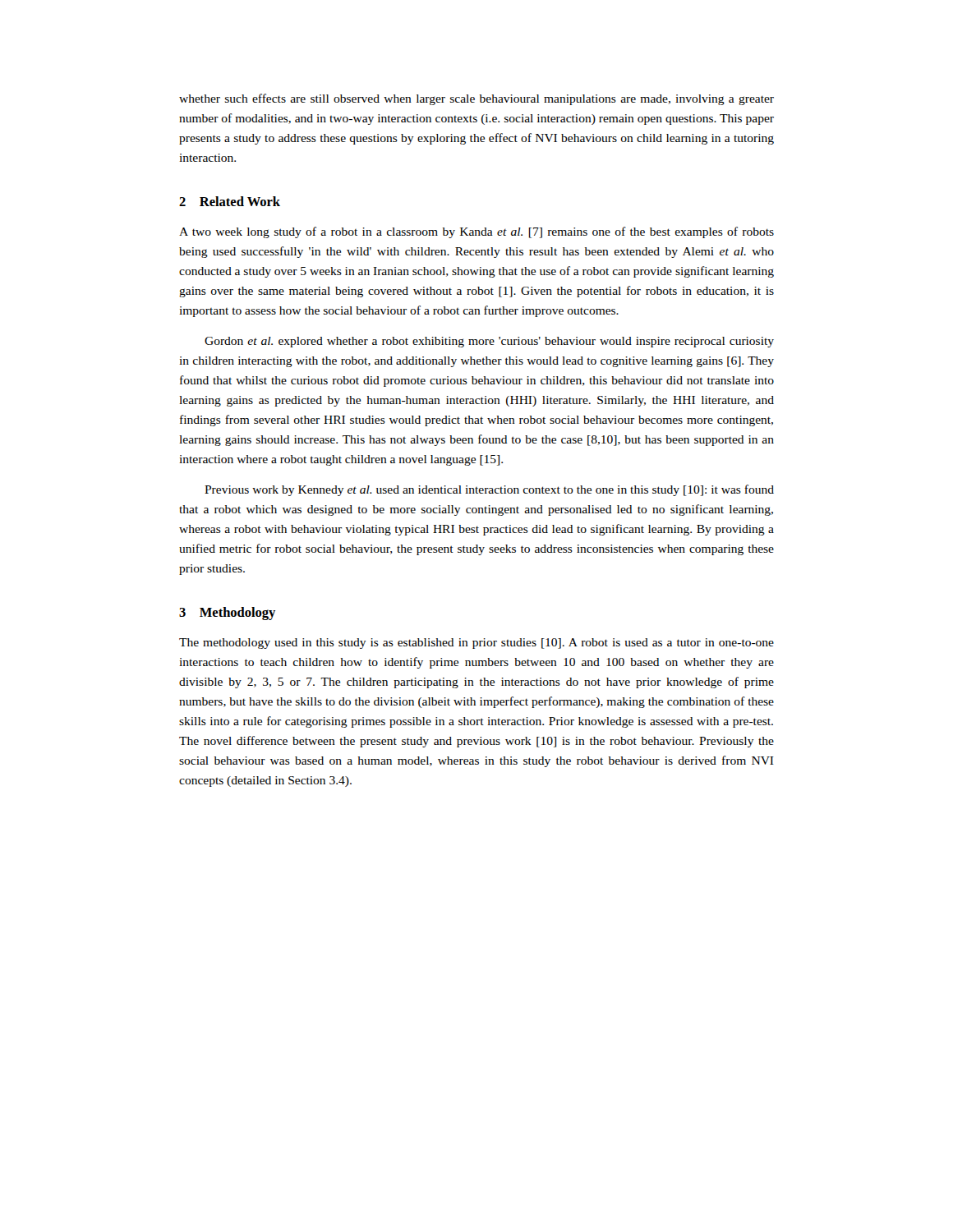The height and width of the screenshot is (1232, 953).
Task: Locate the section header containing "2 Related Work"
Action: tap(230, 202)
